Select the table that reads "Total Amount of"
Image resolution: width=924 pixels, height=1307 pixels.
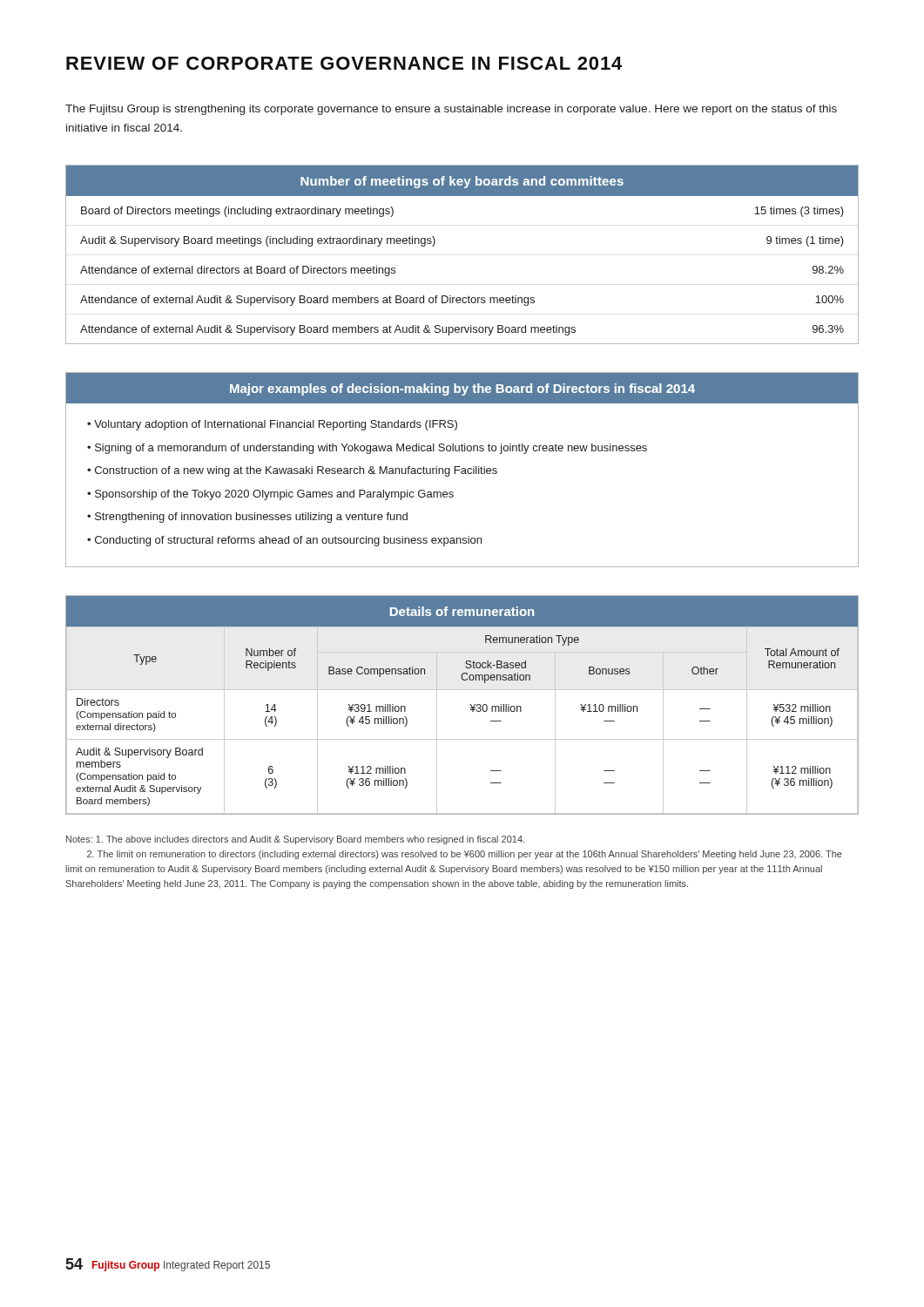click(x=462, y=720)
